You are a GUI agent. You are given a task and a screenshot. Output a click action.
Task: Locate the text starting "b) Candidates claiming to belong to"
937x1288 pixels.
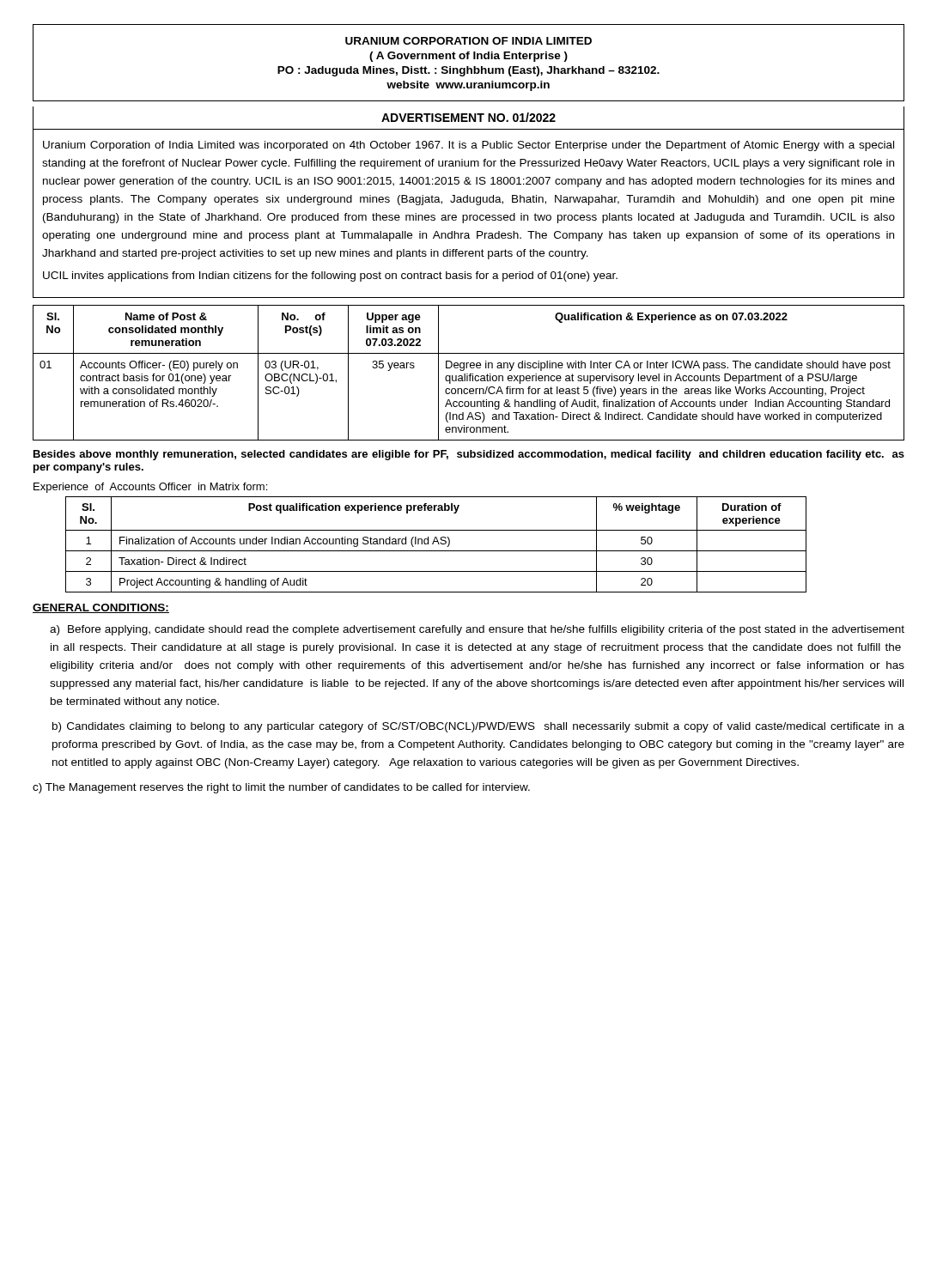(x=478, y=744)
